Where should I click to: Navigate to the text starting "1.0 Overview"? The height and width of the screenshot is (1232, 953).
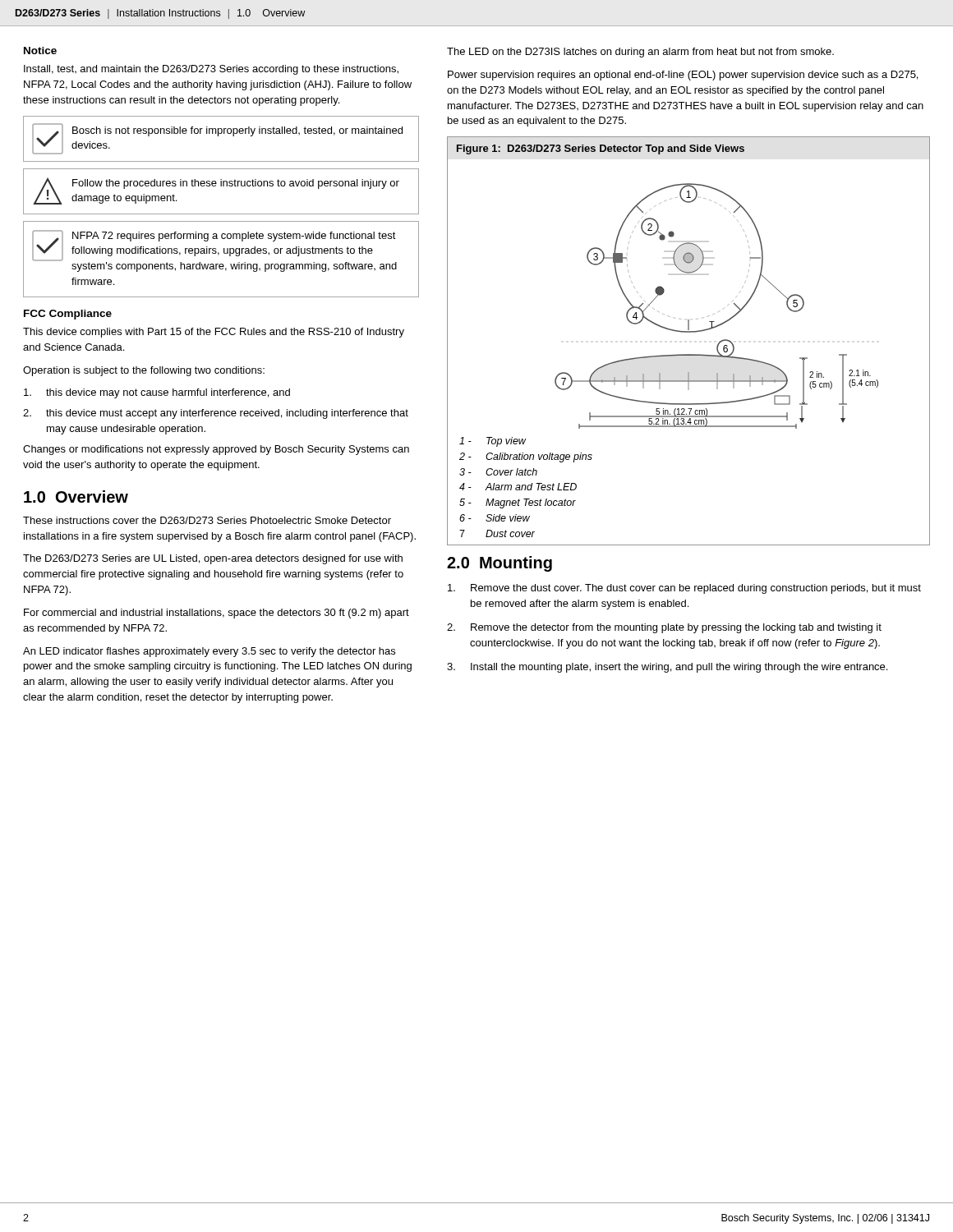[76, 497]
